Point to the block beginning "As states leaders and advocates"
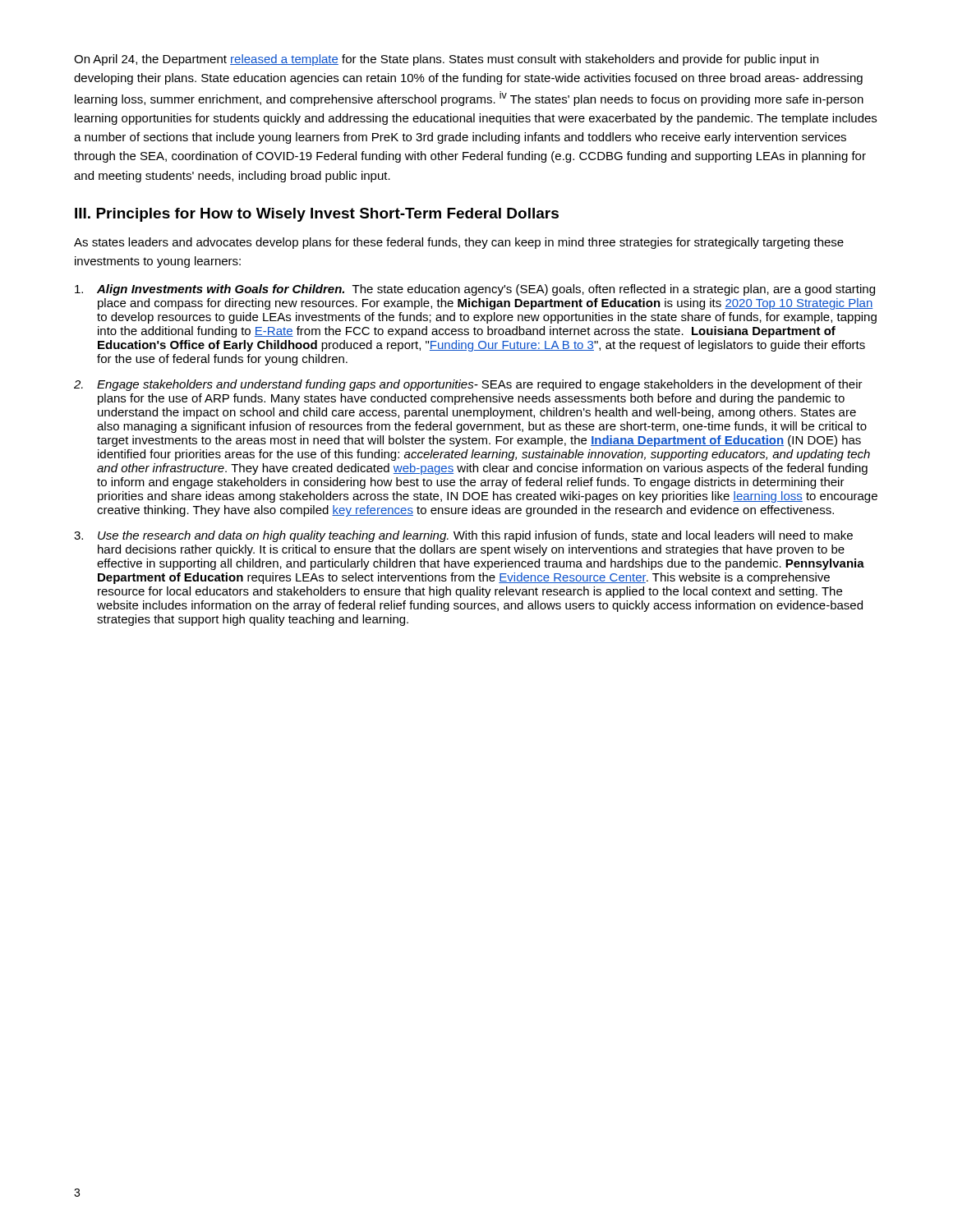Screen dimensions: 1232x953 459,251
